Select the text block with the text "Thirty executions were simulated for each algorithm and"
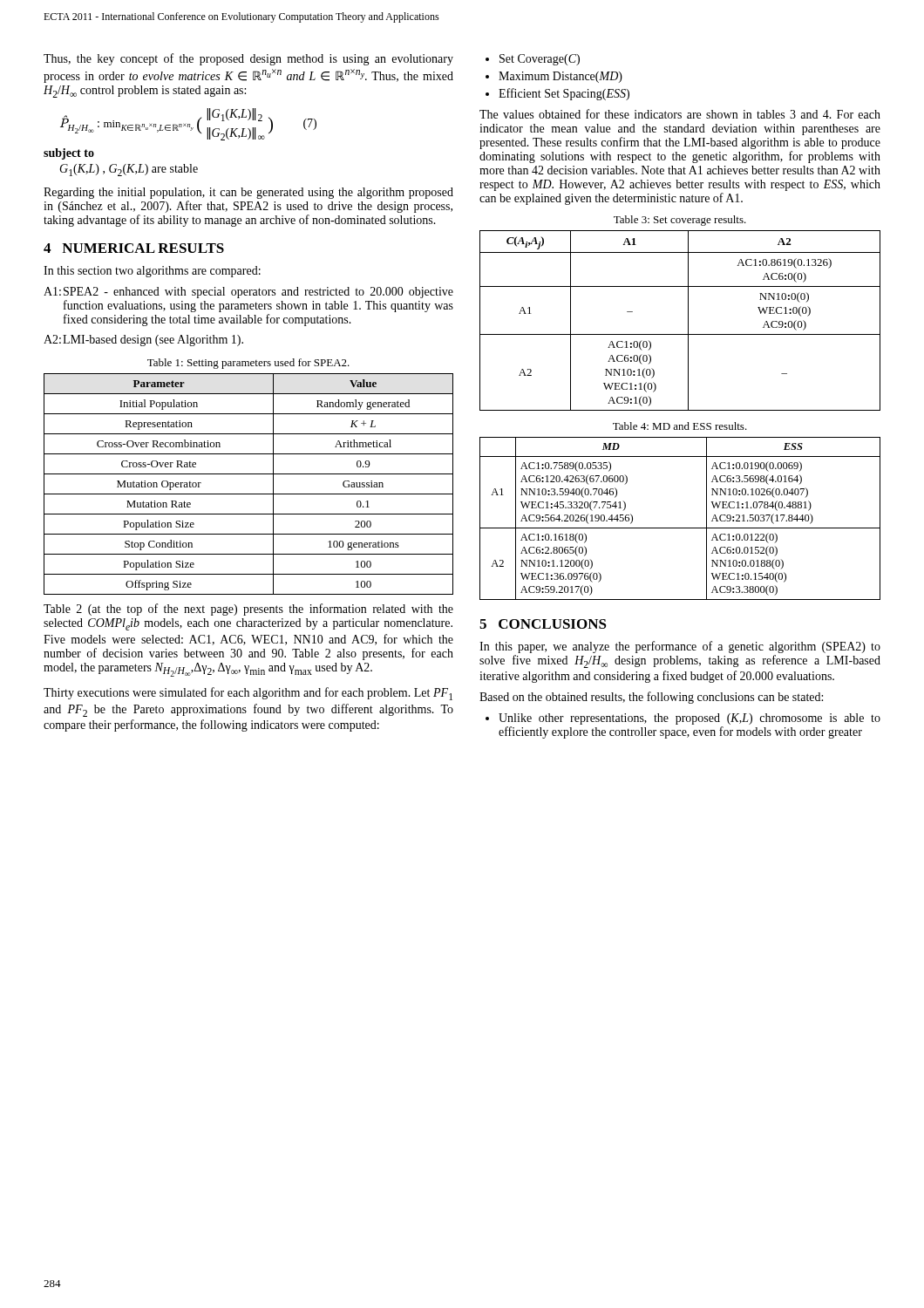 pyautogui.click(x=248, y=709)
